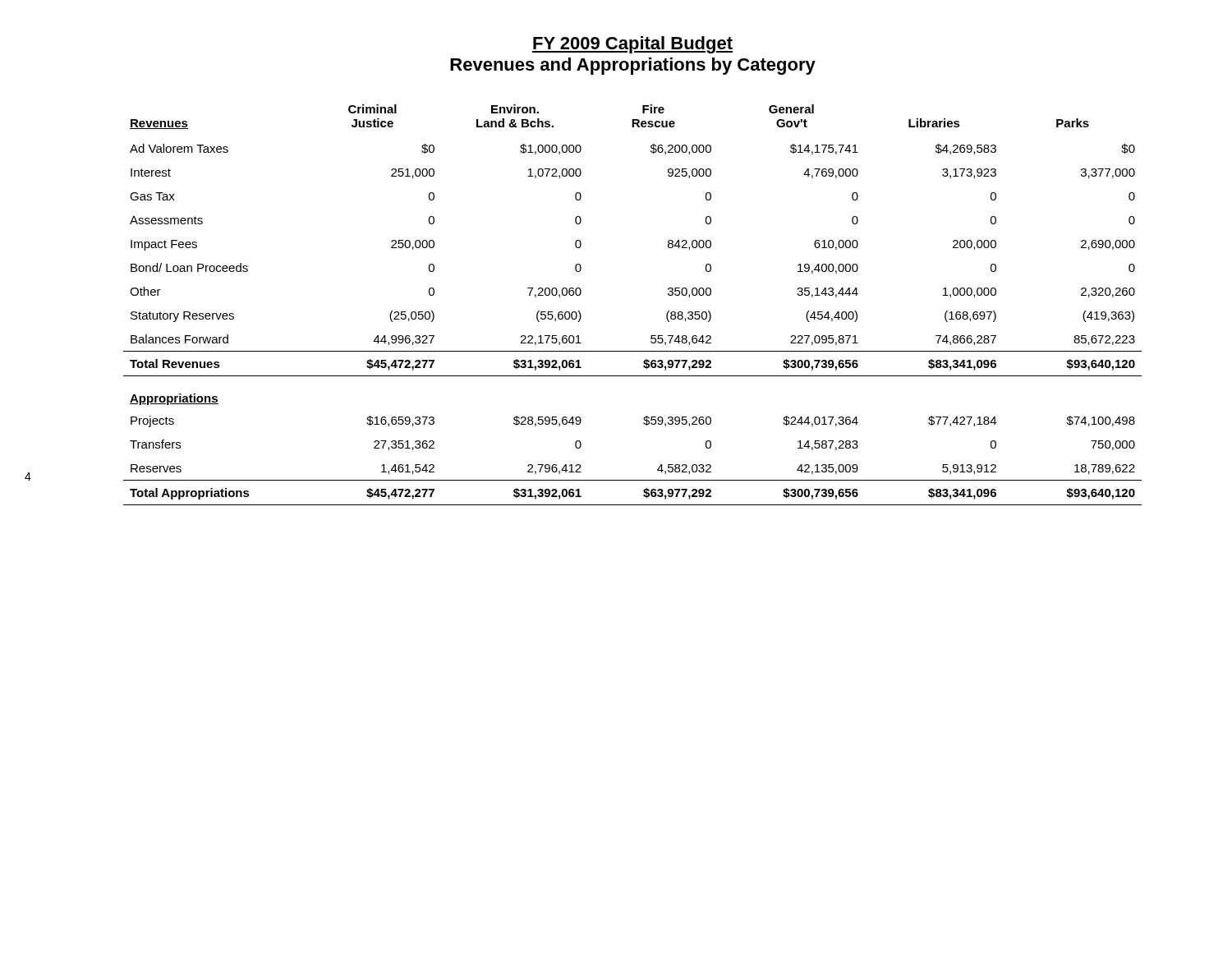The height and width of the screenshot is (953, 1232).
Task: Click on the table containing "Statutory Reserves"
Action: click(x=632, y=302)
